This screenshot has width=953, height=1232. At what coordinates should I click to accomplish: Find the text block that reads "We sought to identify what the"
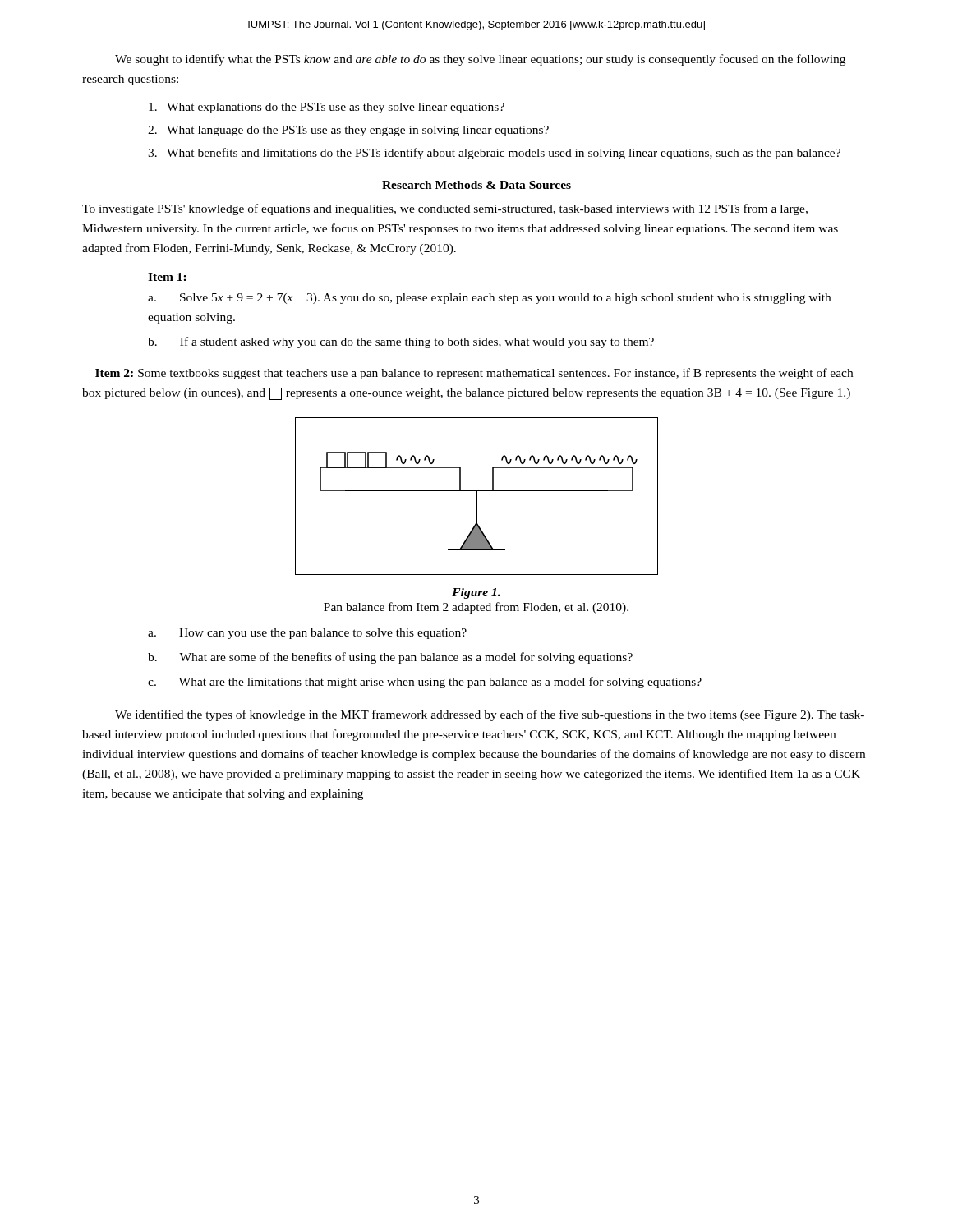click(x=464, y=69)
